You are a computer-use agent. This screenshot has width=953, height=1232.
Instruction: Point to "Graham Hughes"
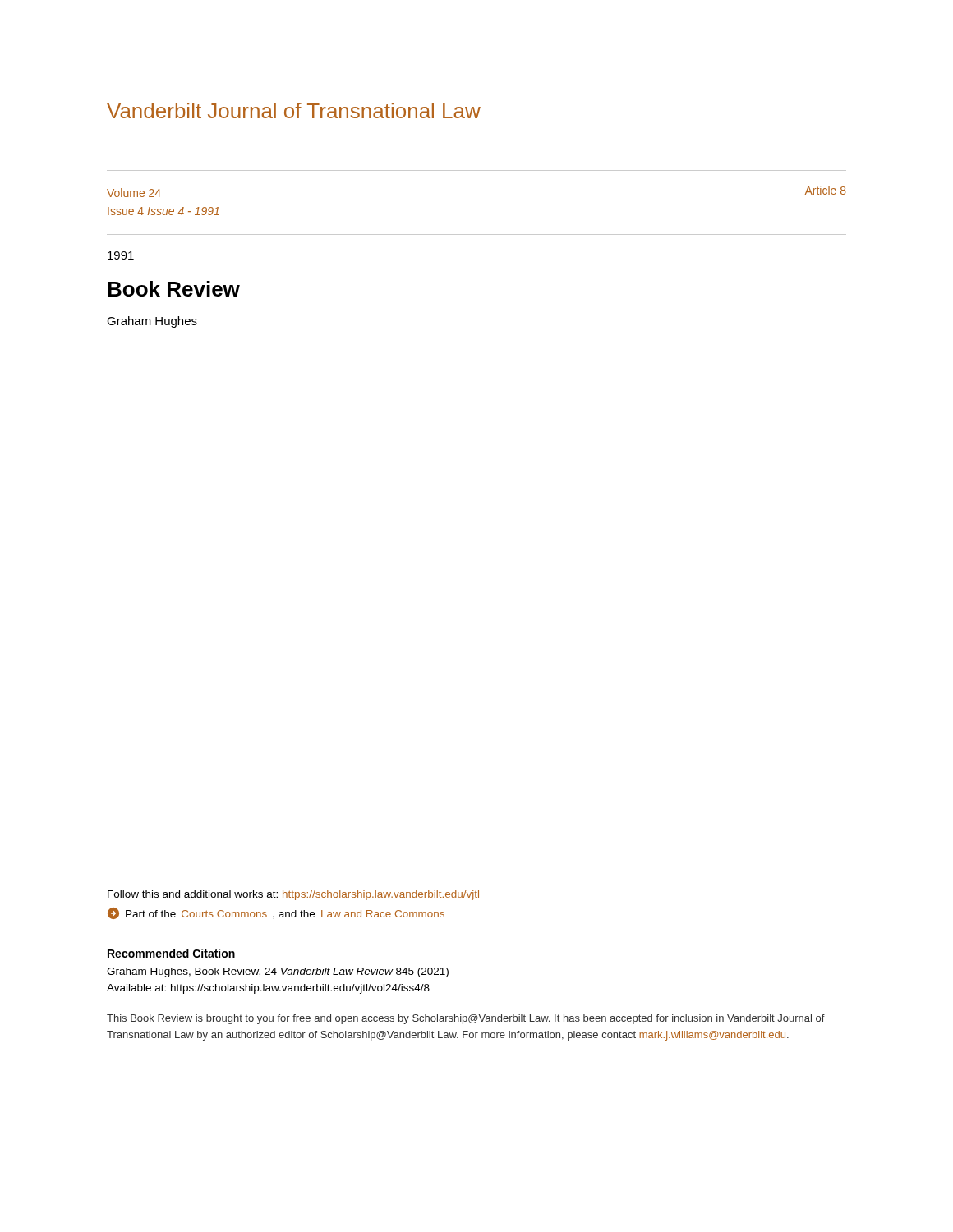click(x=152, y=321)
